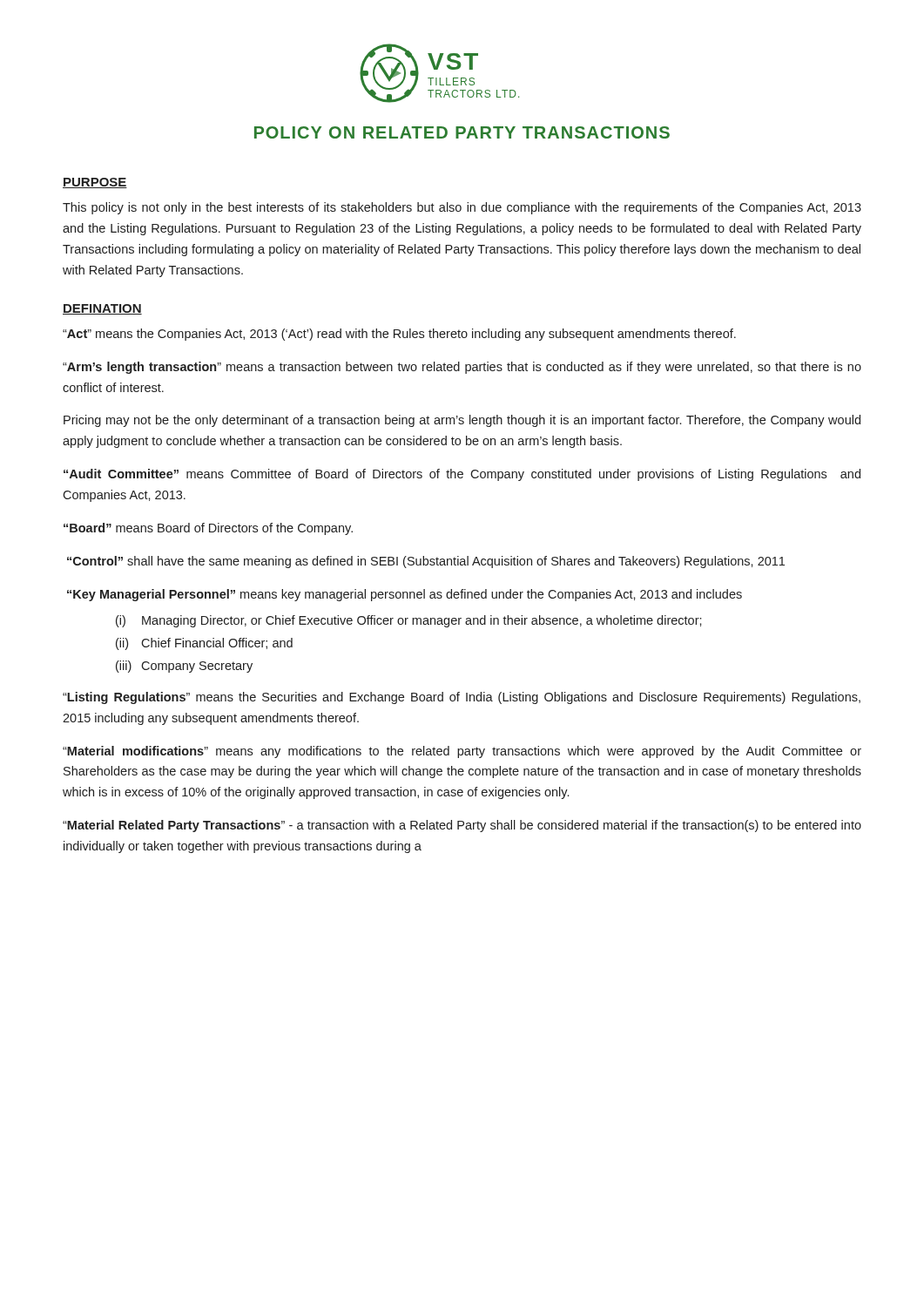Click on the logo
The width and height of the screenshot is (924, 1307).
[462, 74]
